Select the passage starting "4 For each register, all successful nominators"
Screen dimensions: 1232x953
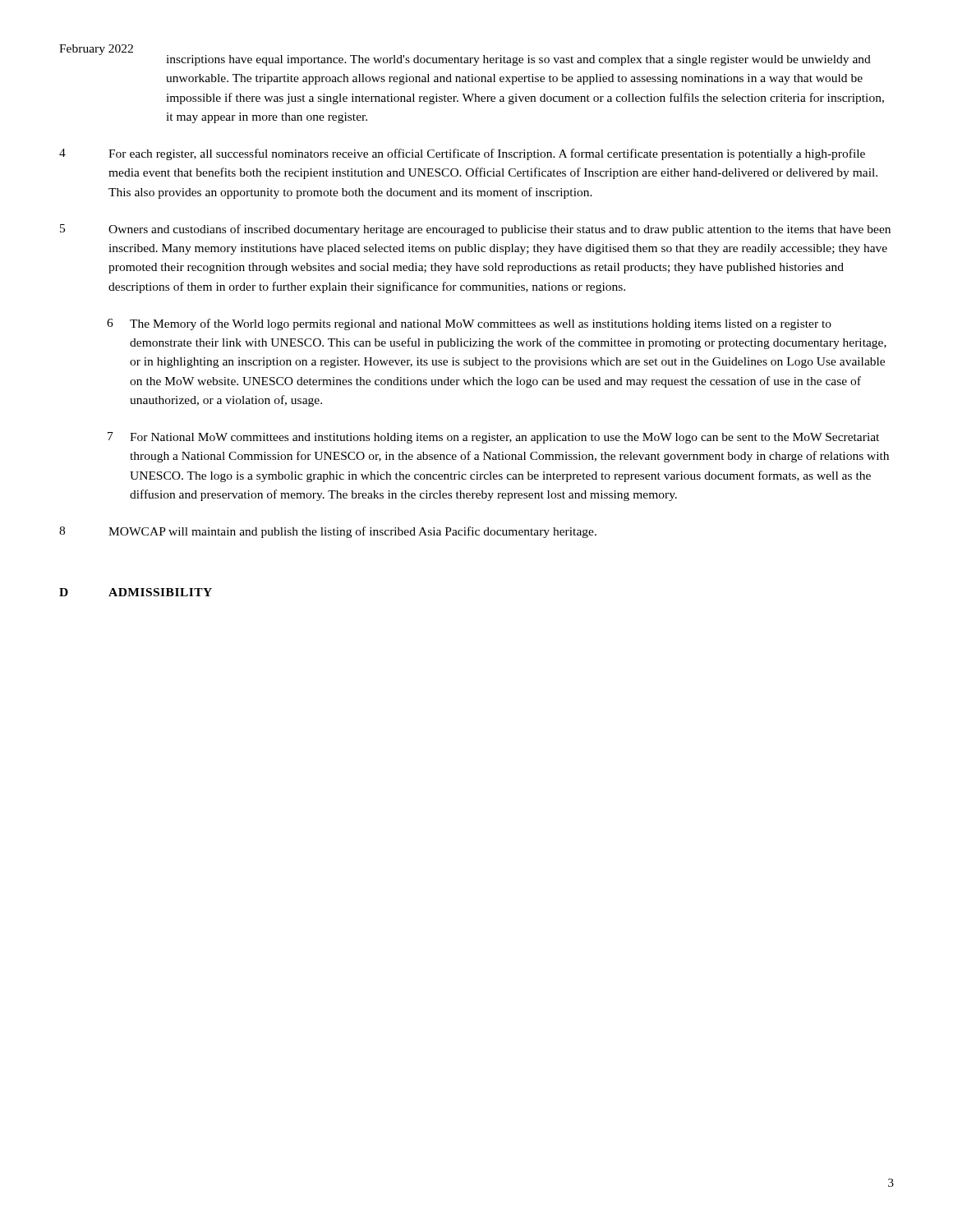click(x=476, y=172)
